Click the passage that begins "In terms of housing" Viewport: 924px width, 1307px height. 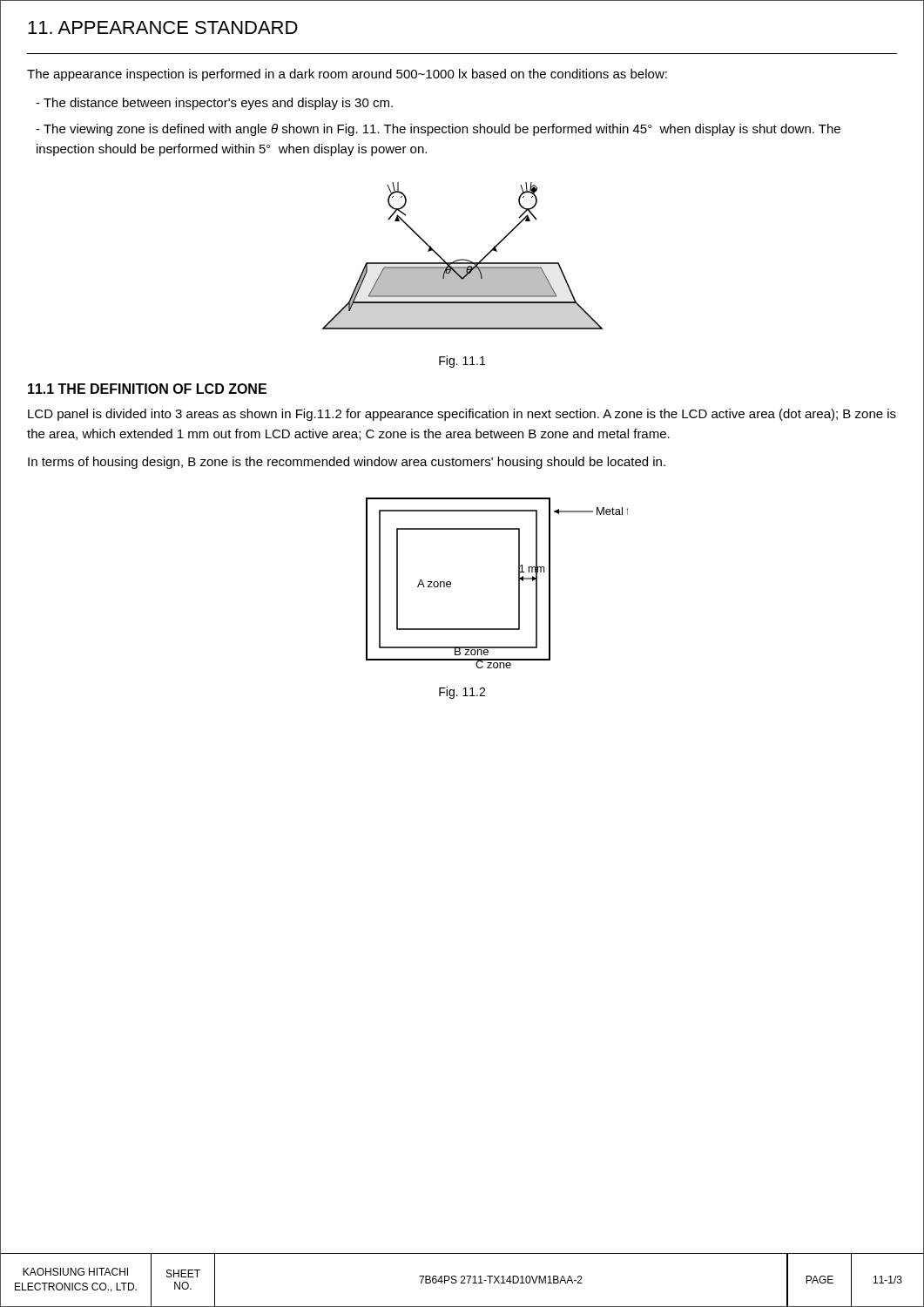347,461
